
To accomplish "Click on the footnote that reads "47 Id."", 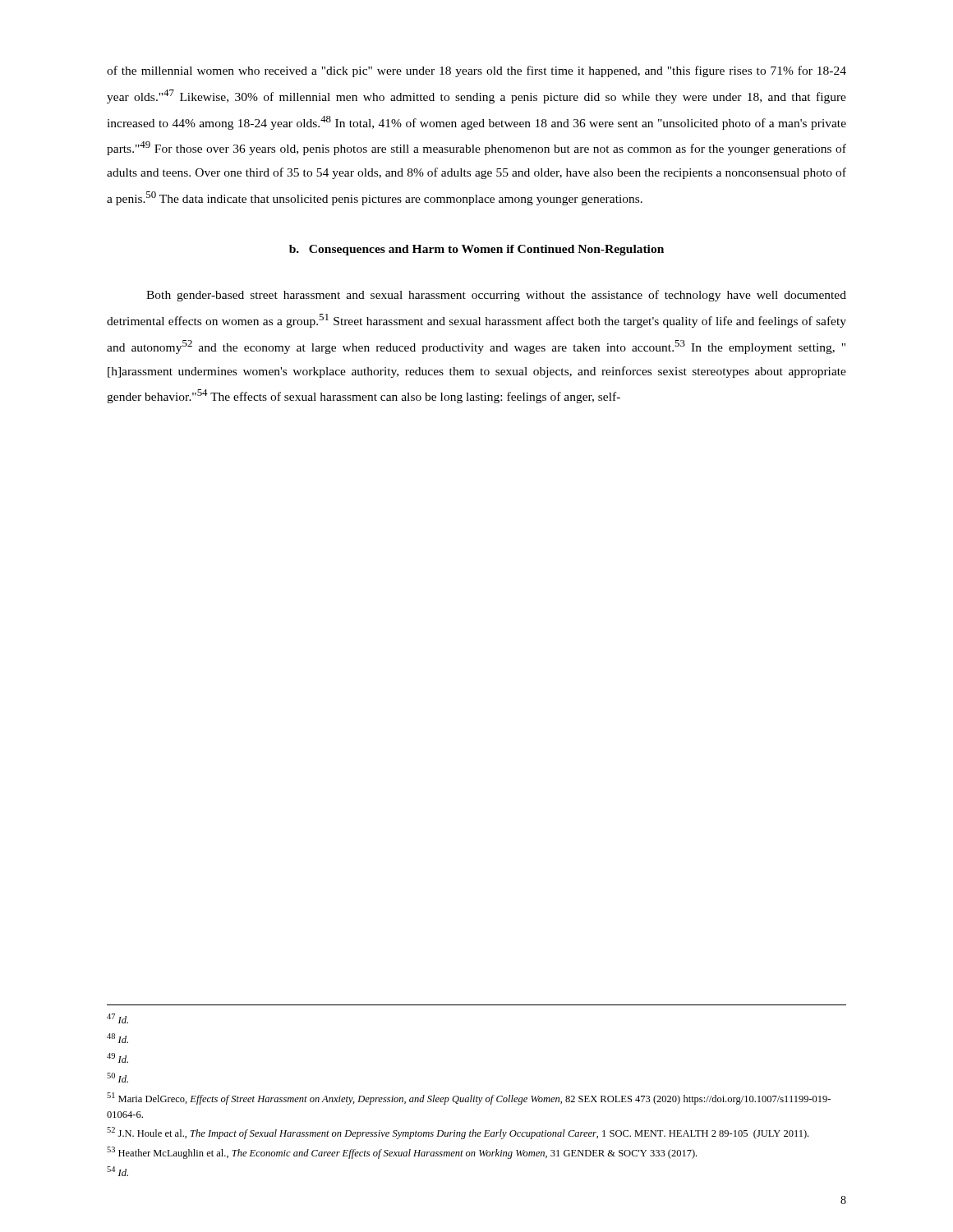I will (x=117, y=1018).
